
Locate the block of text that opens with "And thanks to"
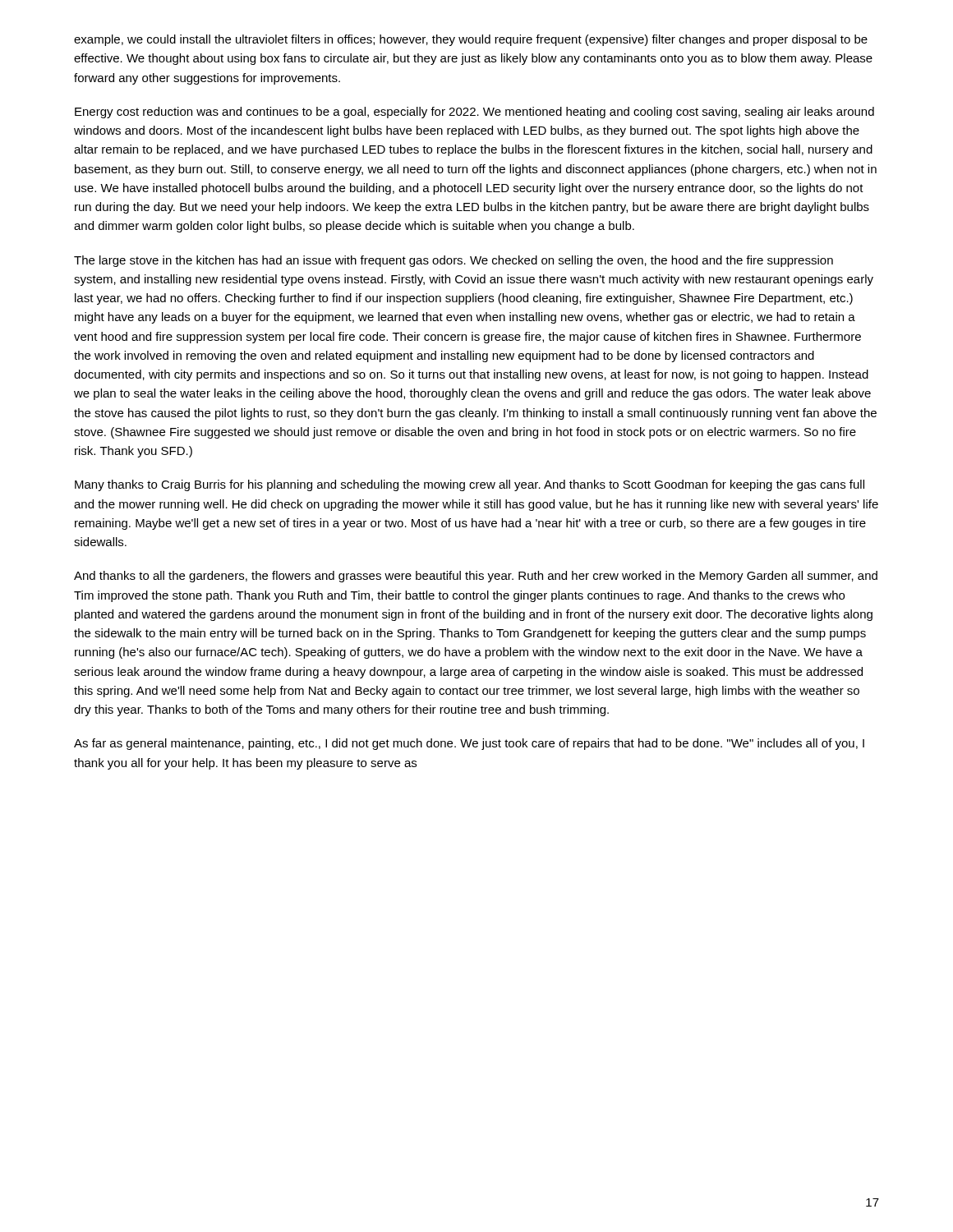[x=476, y=642]
